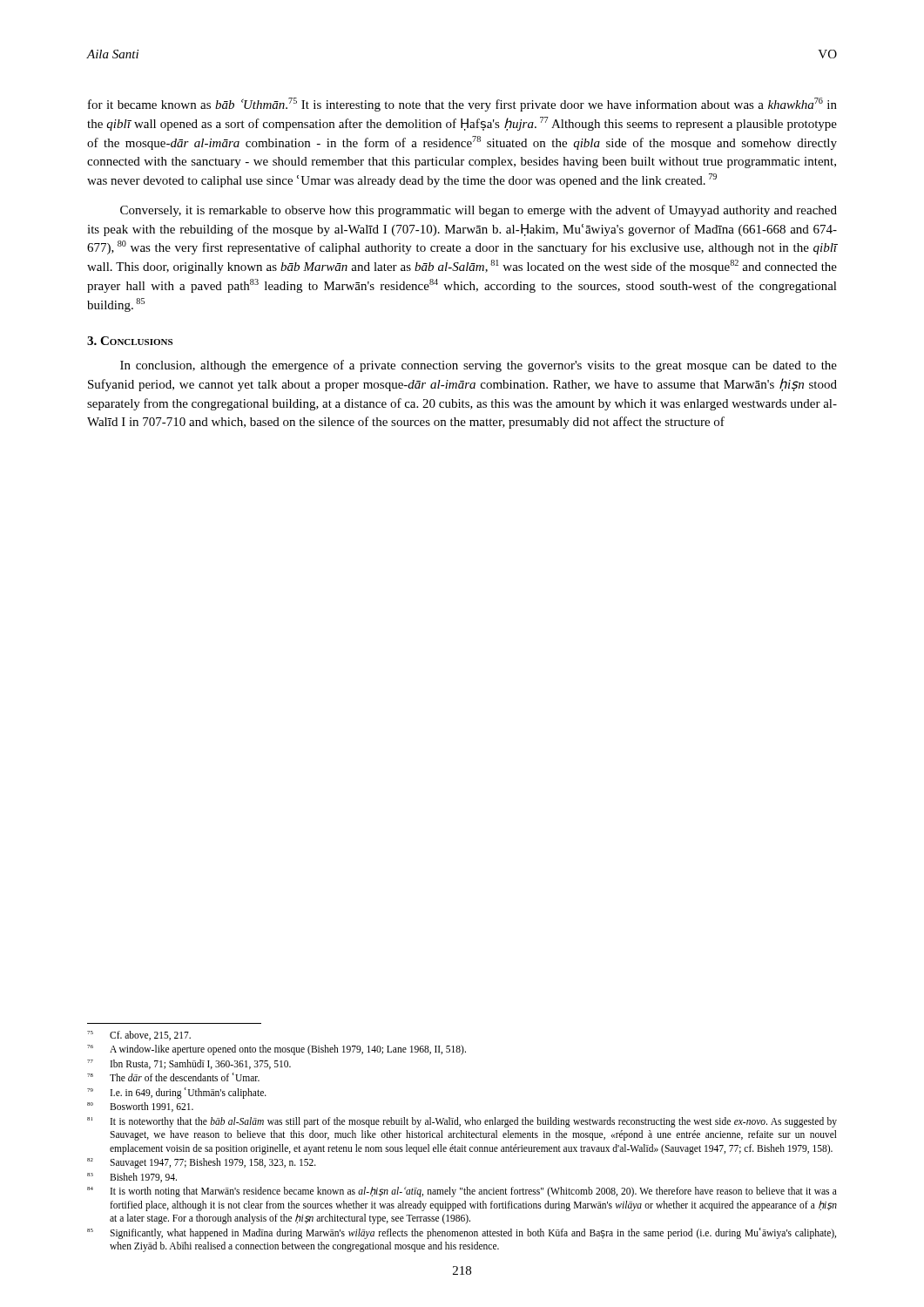
Task: Navigate to the block starting "83 Bisheh 1979, 94."
Action: click(x=462, y=1178)
